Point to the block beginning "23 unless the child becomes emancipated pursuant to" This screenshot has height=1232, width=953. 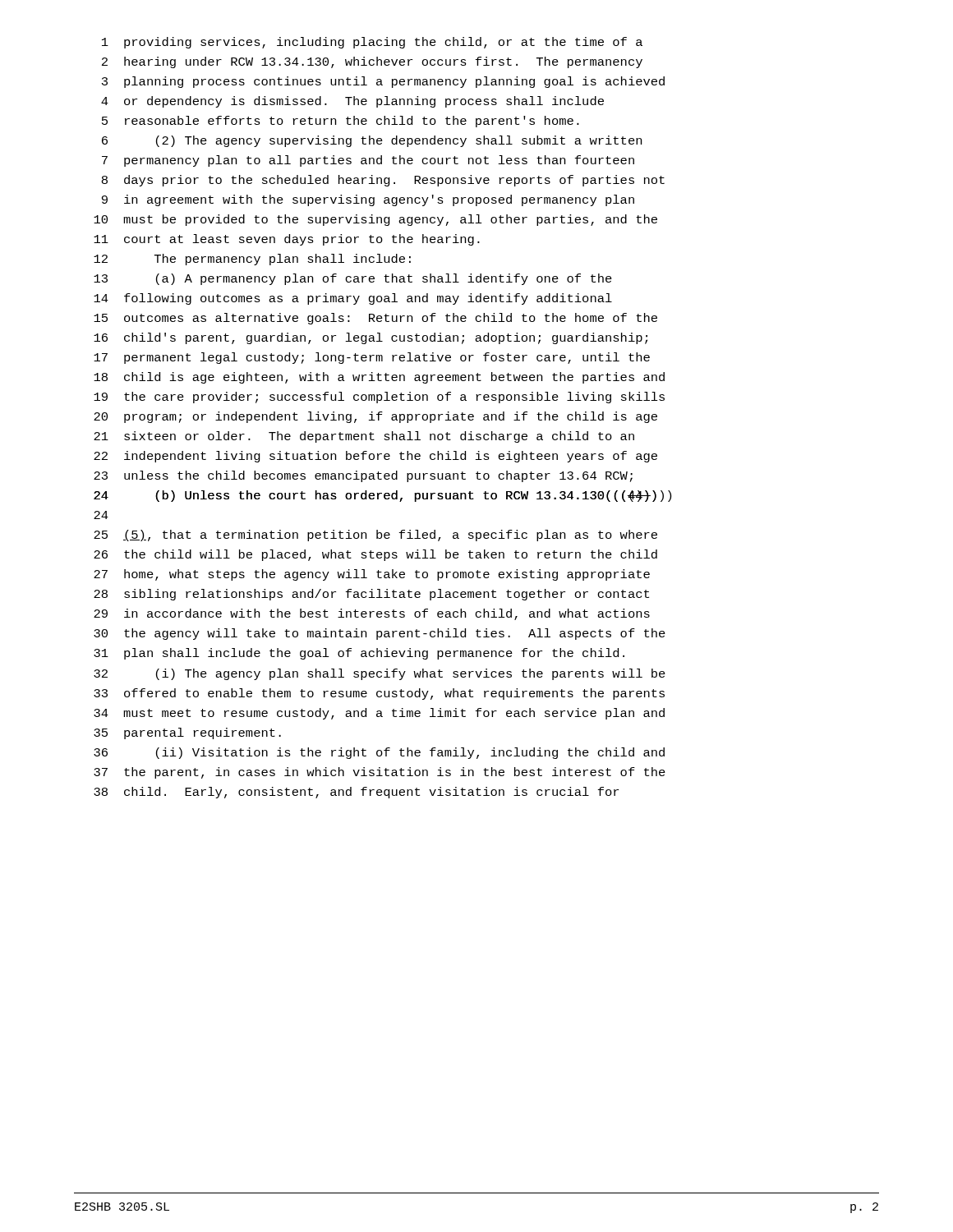476,477
